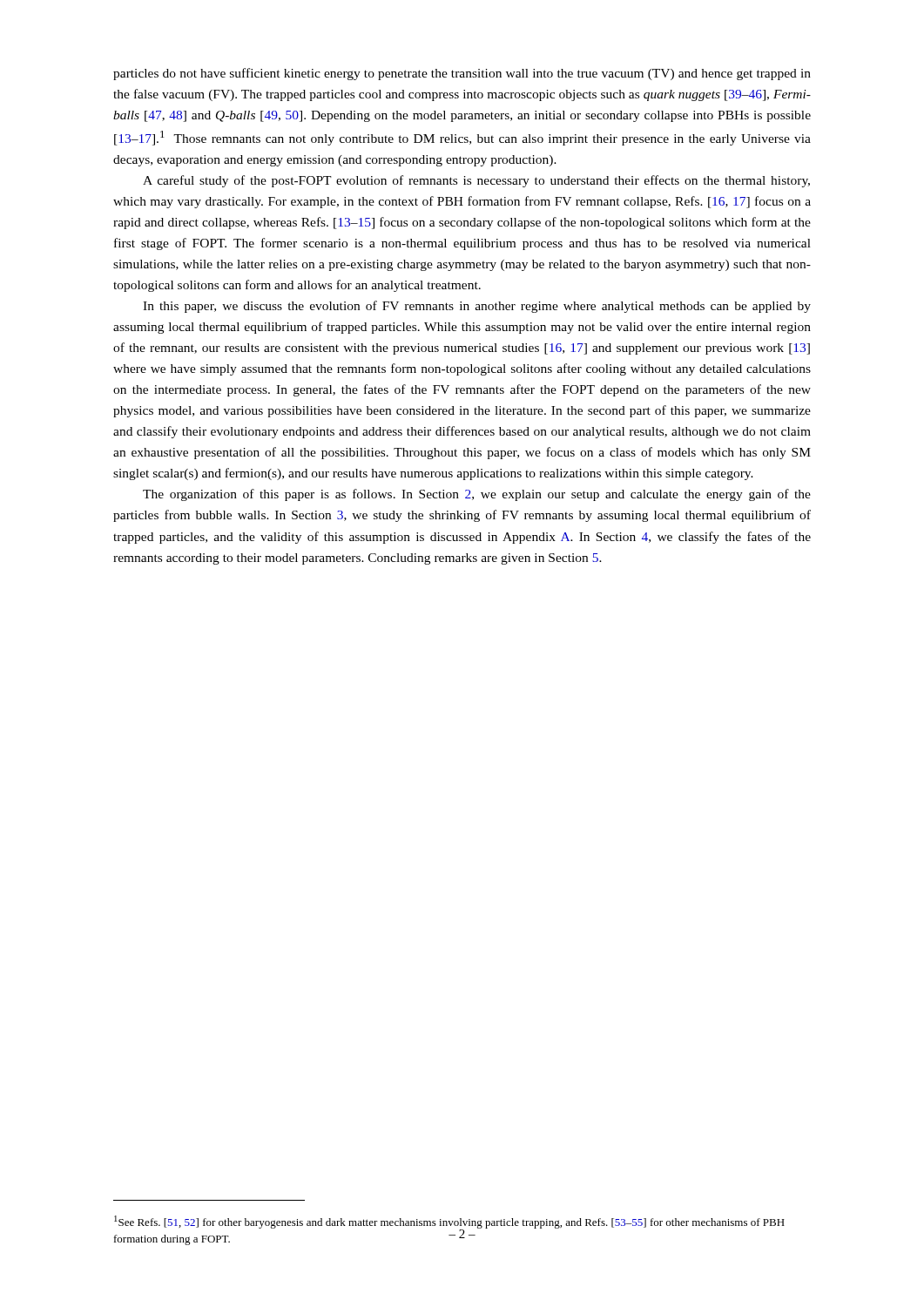
Task: Point to the text starting "In this paper, we"
Action: coord(462,390)
